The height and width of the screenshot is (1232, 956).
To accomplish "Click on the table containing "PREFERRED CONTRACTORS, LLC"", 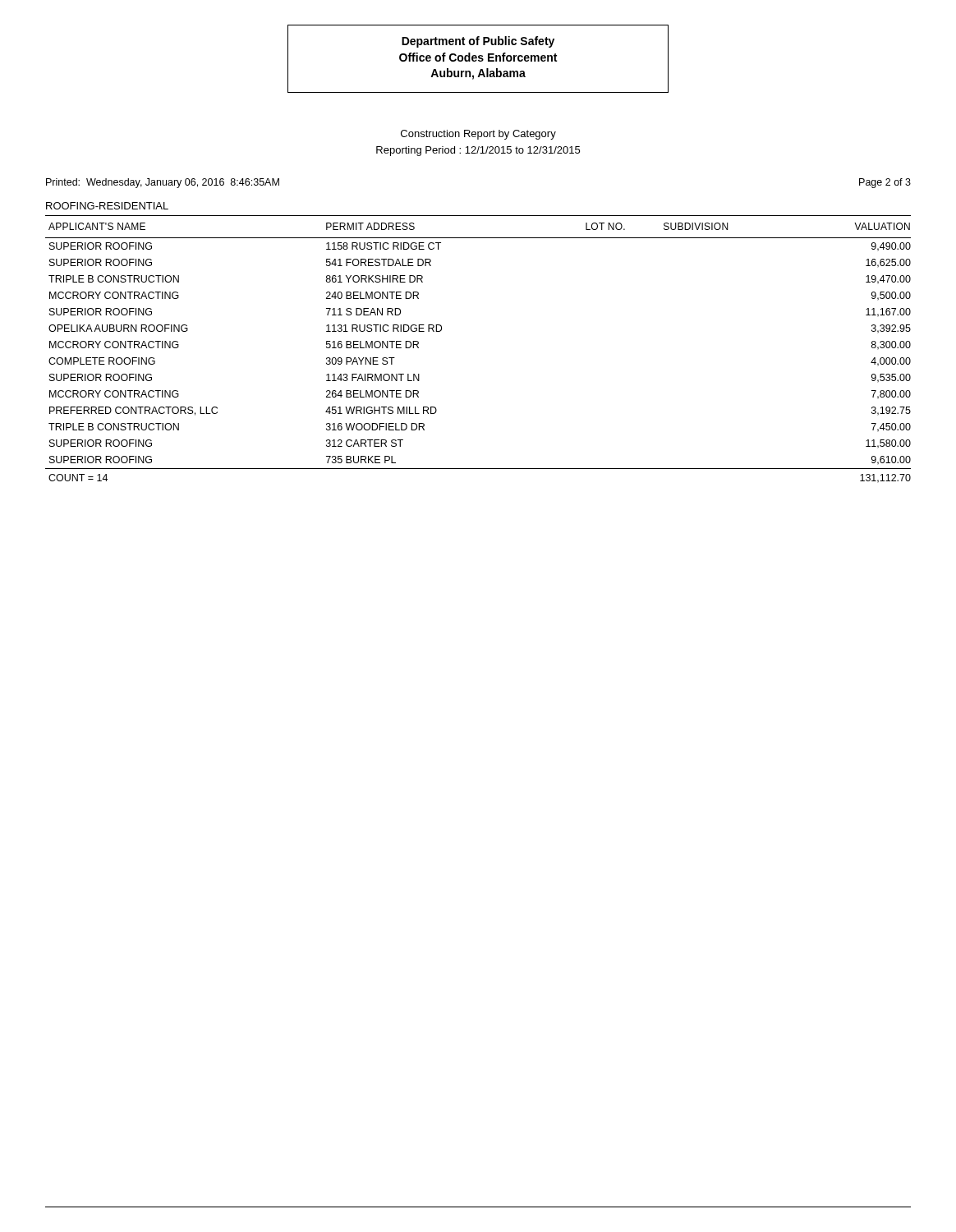I will pyautogui.click(x=478, y=351).
